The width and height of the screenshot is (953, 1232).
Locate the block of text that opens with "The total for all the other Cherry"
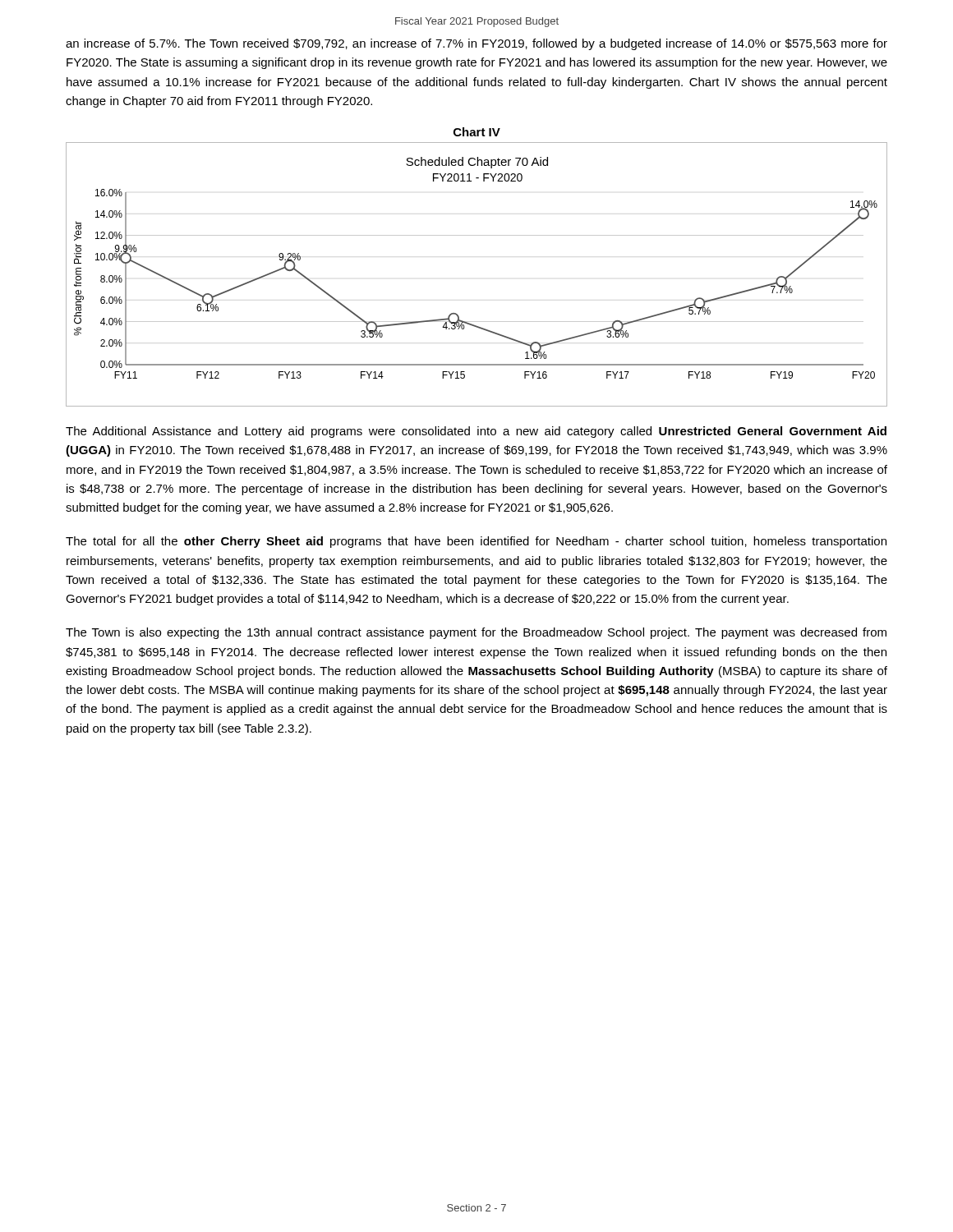tap(476, 570)
